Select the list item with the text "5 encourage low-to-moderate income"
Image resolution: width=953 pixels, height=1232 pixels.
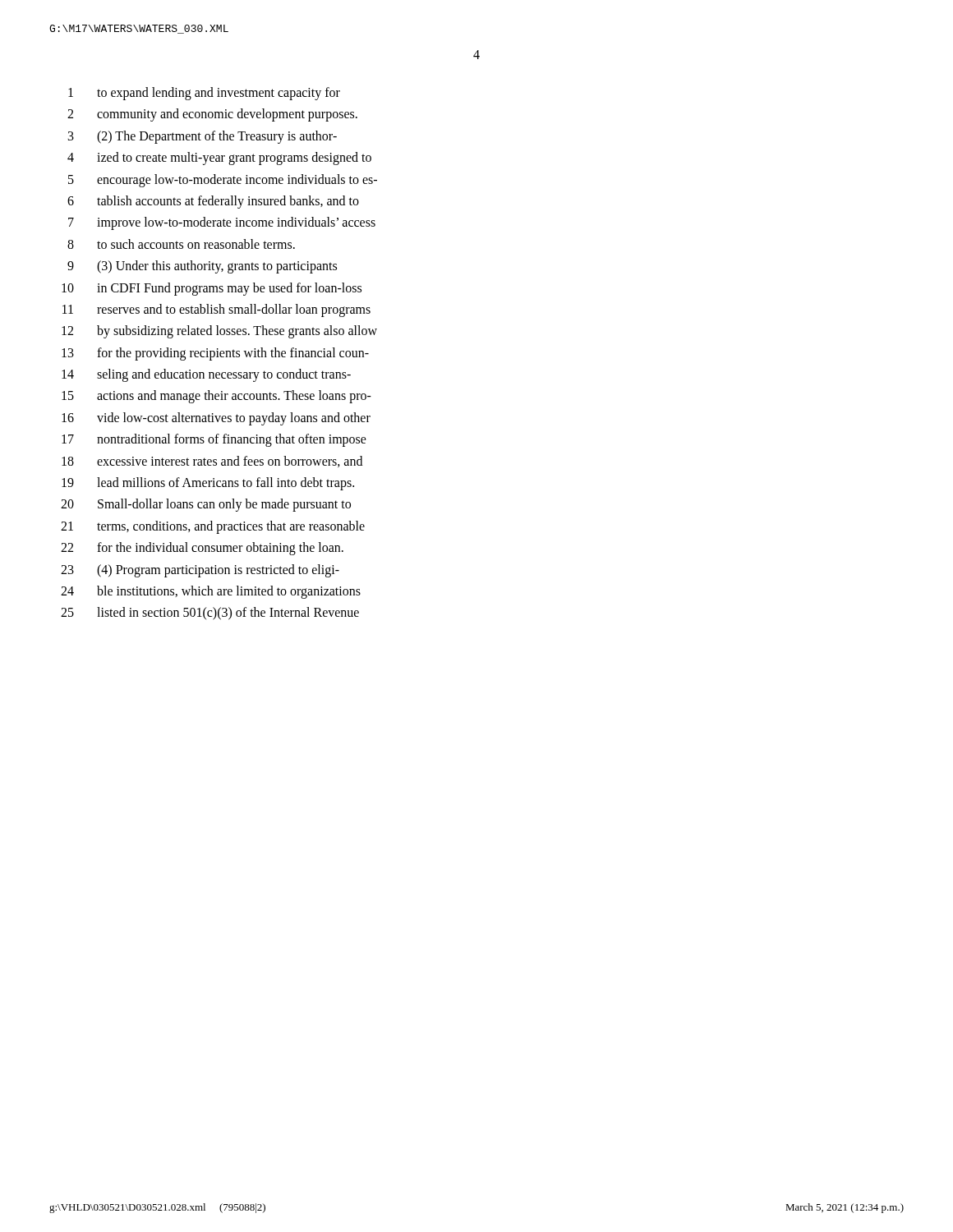click(223, 181)
